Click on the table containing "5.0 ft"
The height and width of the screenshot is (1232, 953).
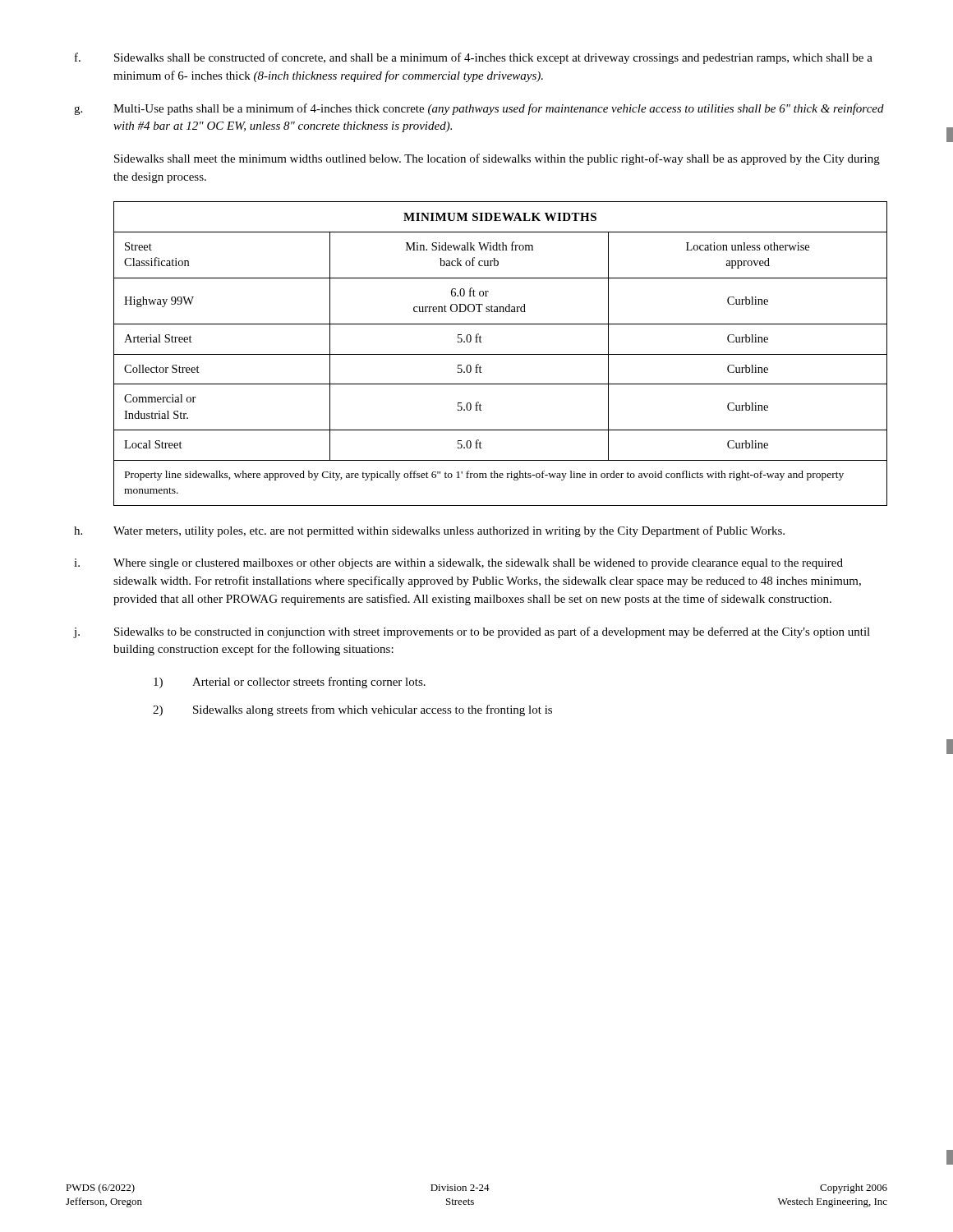500,353
